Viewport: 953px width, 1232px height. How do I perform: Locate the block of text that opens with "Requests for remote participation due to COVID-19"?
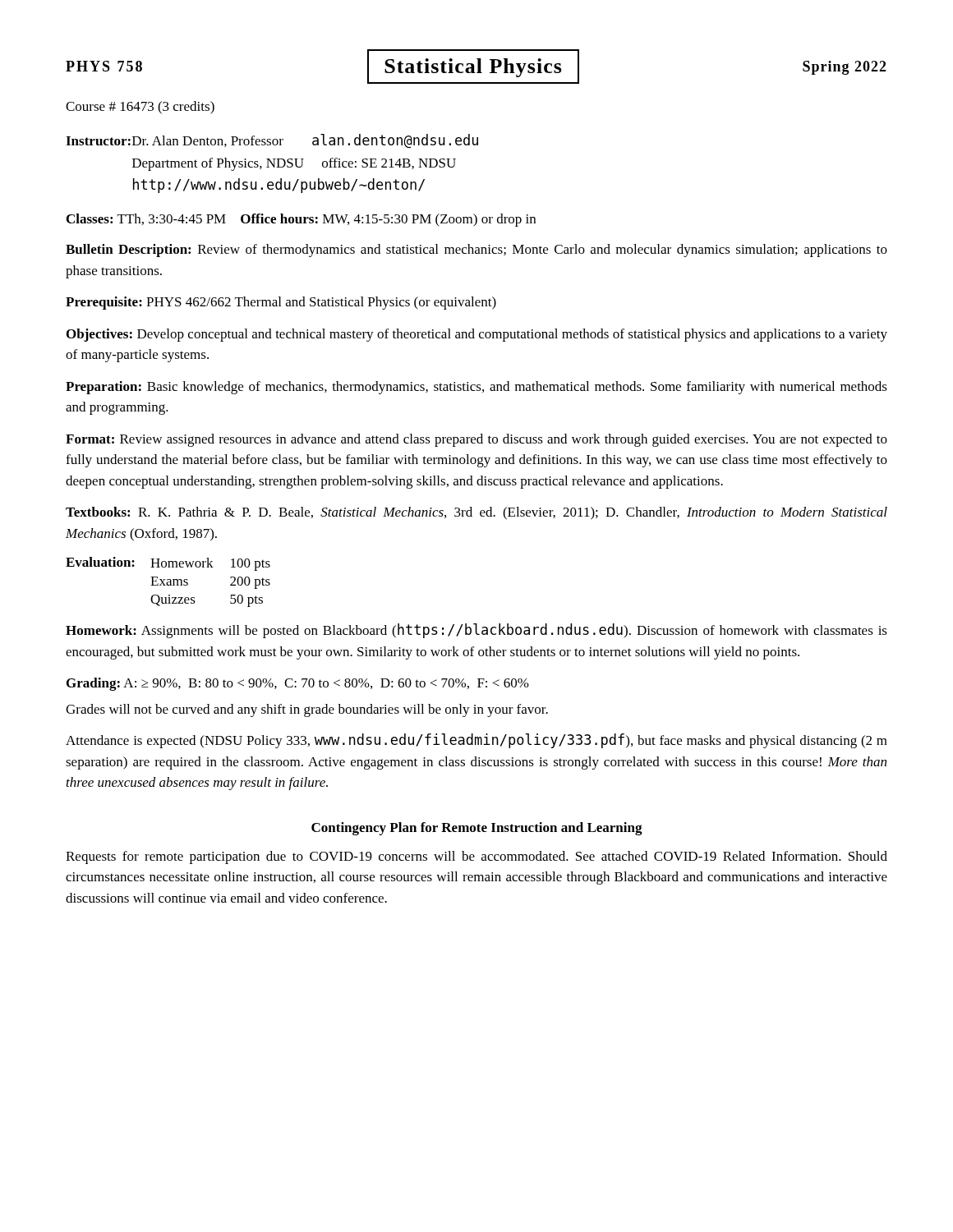[x=476, y=877]
